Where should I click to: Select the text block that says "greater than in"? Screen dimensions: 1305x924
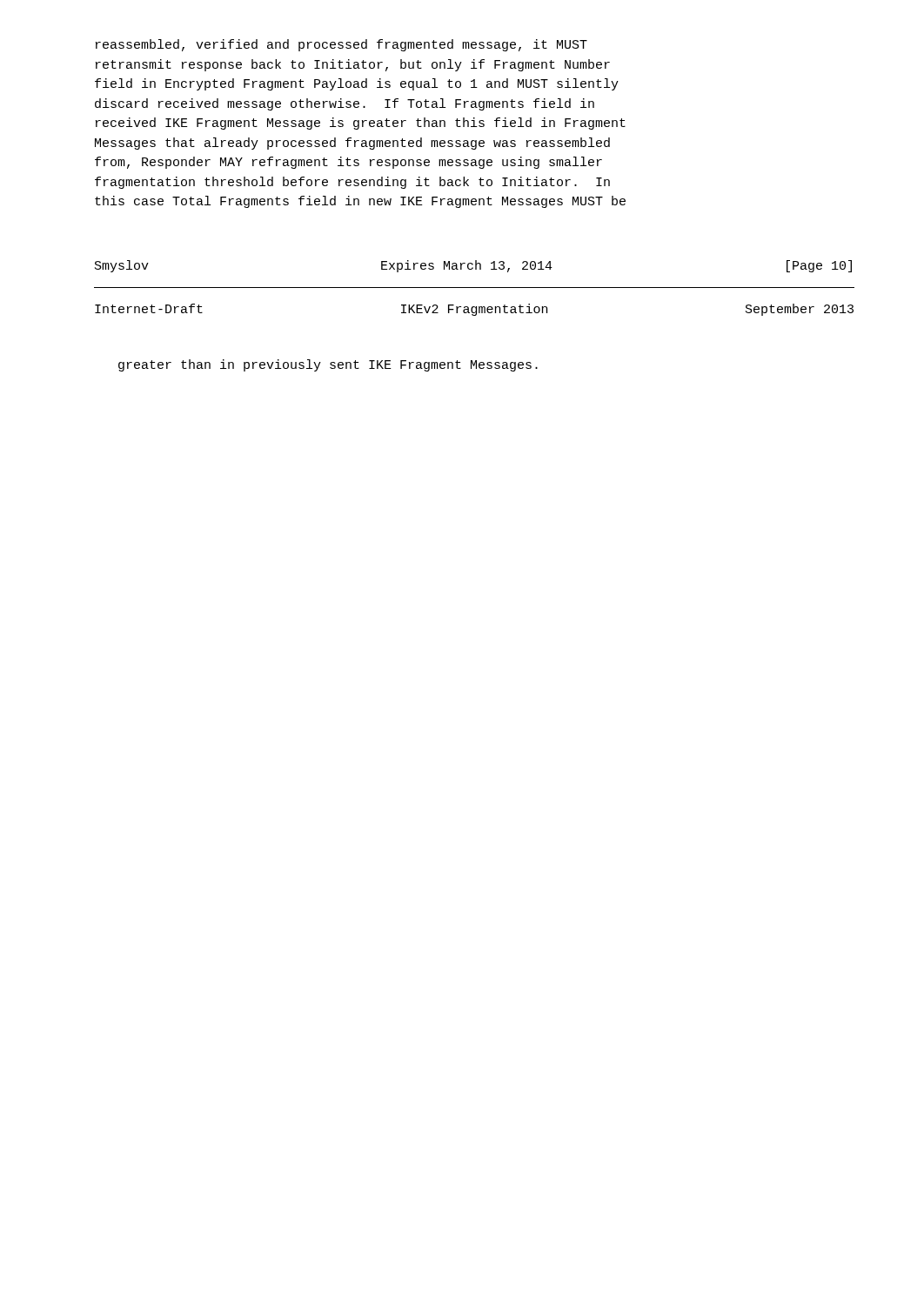click(317, 366)
